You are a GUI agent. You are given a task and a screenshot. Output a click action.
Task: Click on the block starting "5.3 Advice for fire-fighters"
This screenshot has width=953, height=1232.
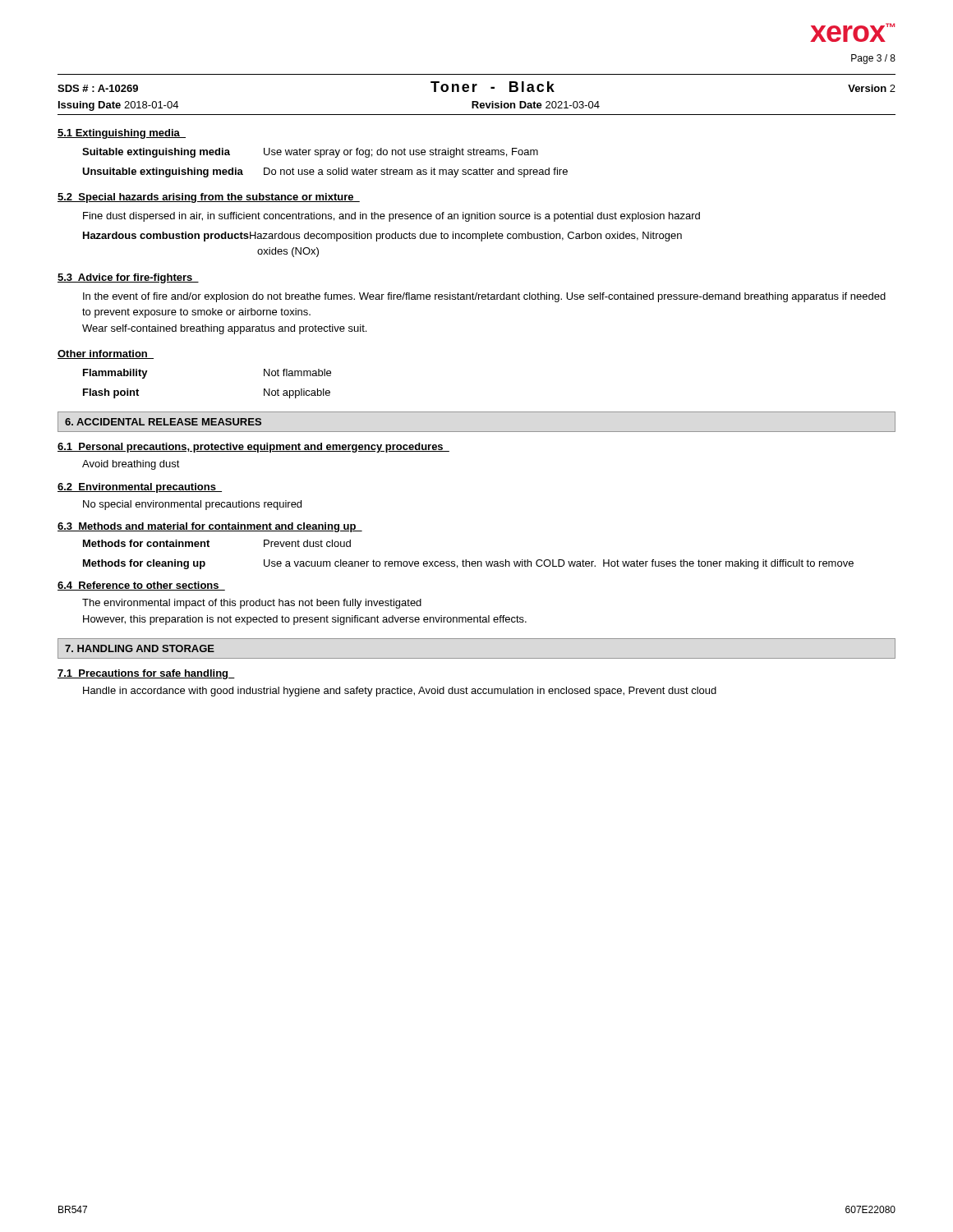tap(128, 277)
